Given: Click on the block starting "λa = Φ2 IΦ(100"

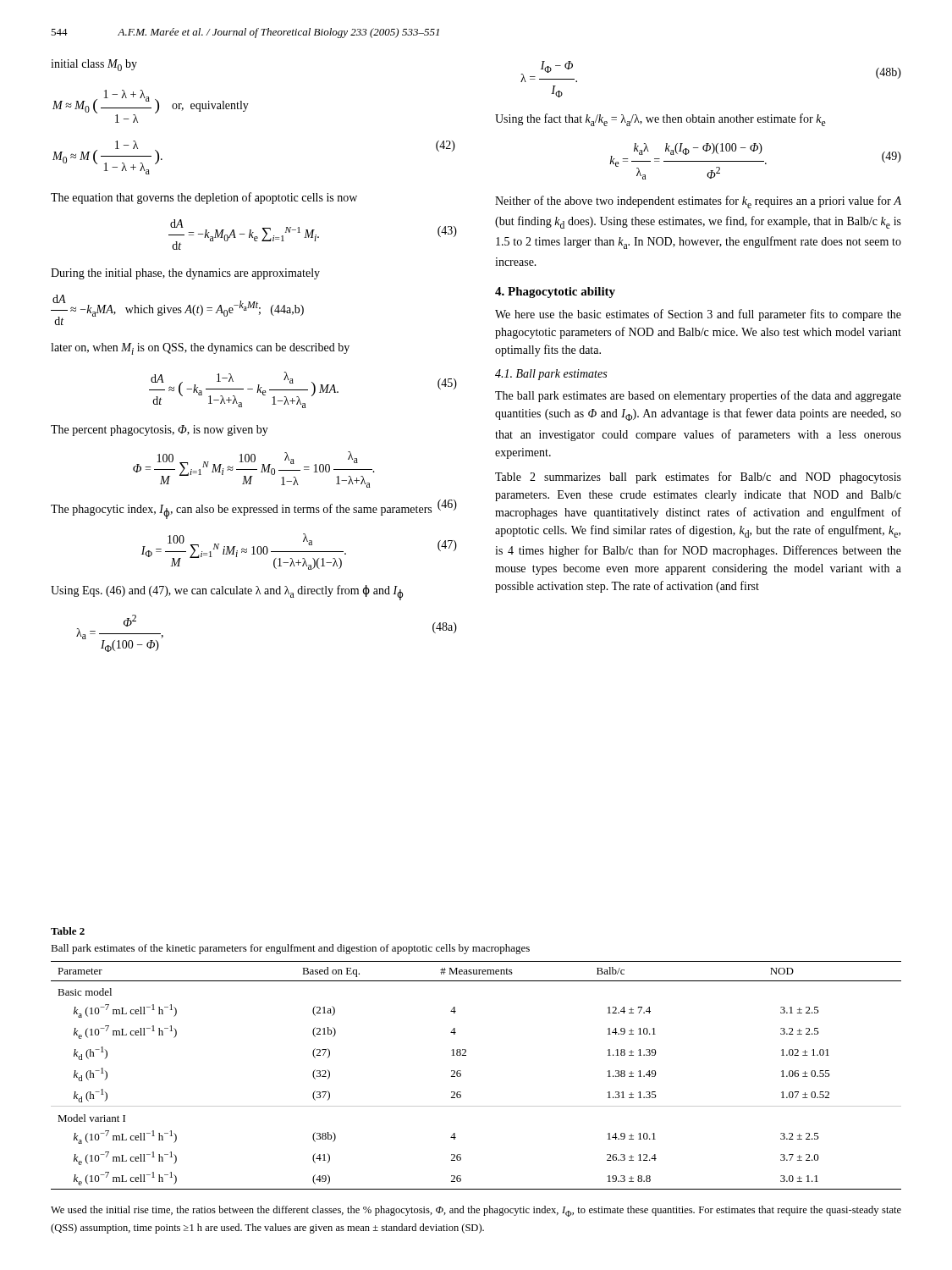Looking at the screenshot, I should pyautogui.click(x=131, y=634).
